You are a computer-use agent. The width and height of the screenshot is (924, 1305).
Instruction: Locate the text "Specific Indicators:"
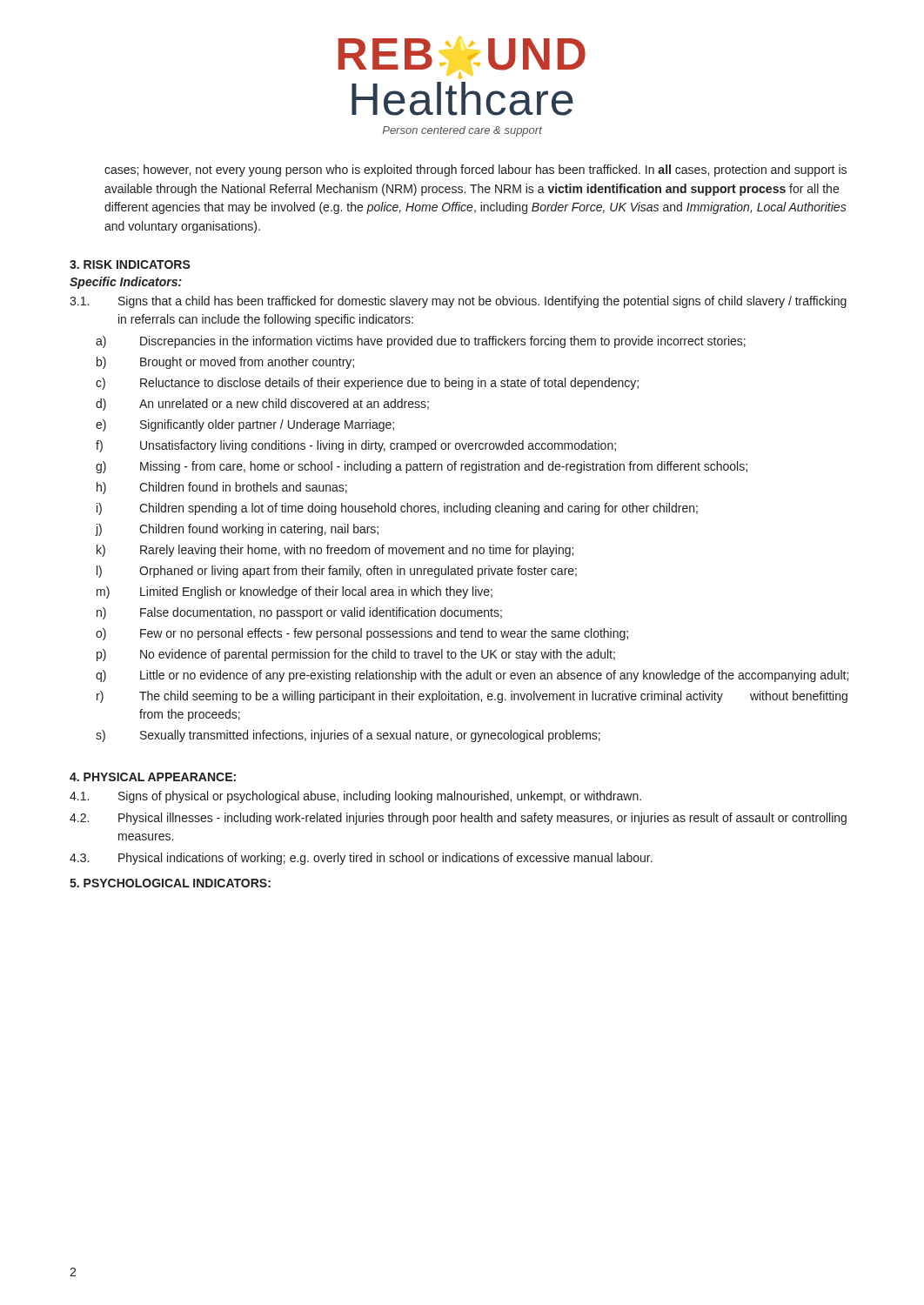tap(126, 282)
